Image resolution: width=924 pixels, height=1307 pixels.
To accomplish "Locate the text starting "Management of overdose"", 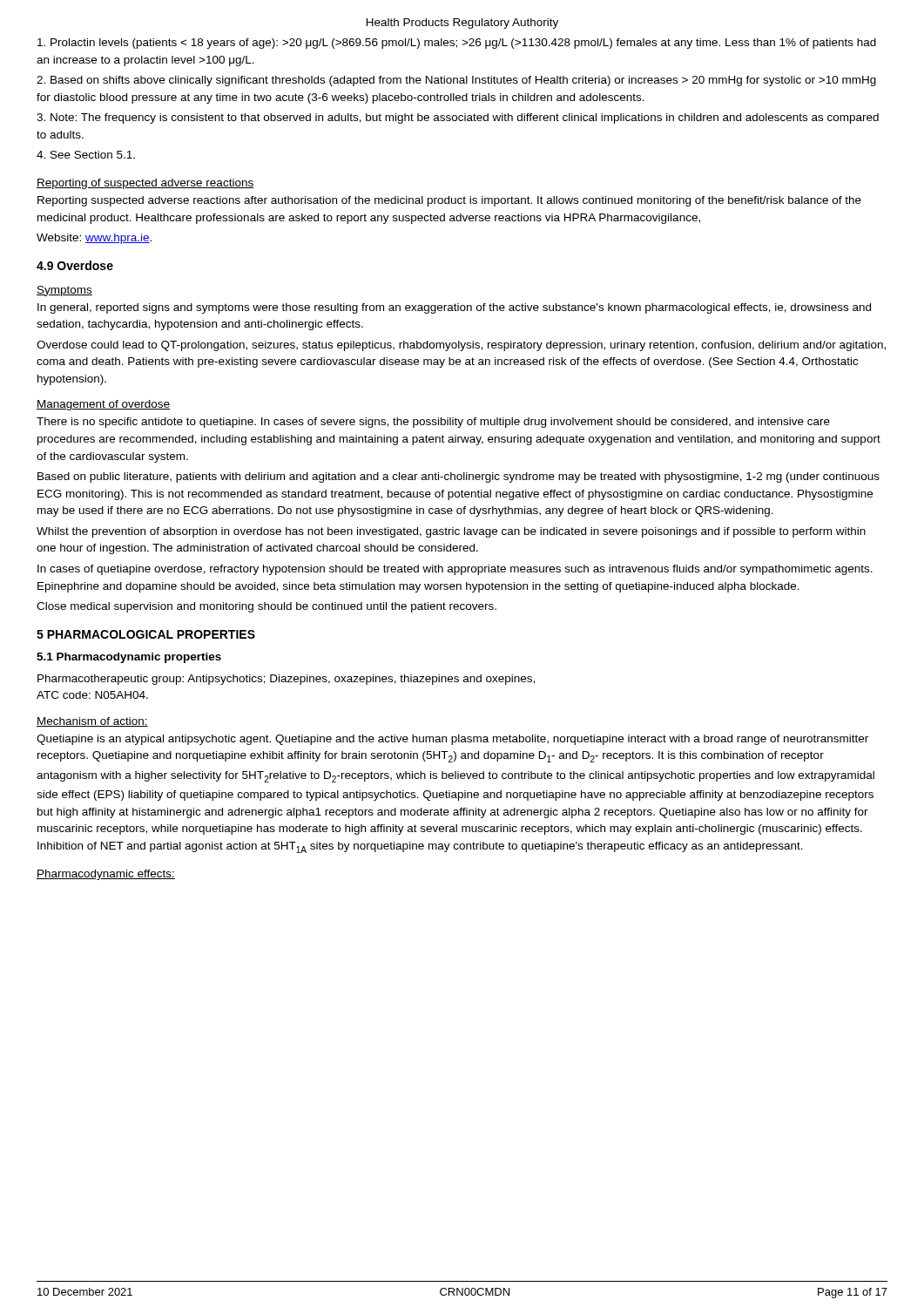I will [x=103, y=405].
